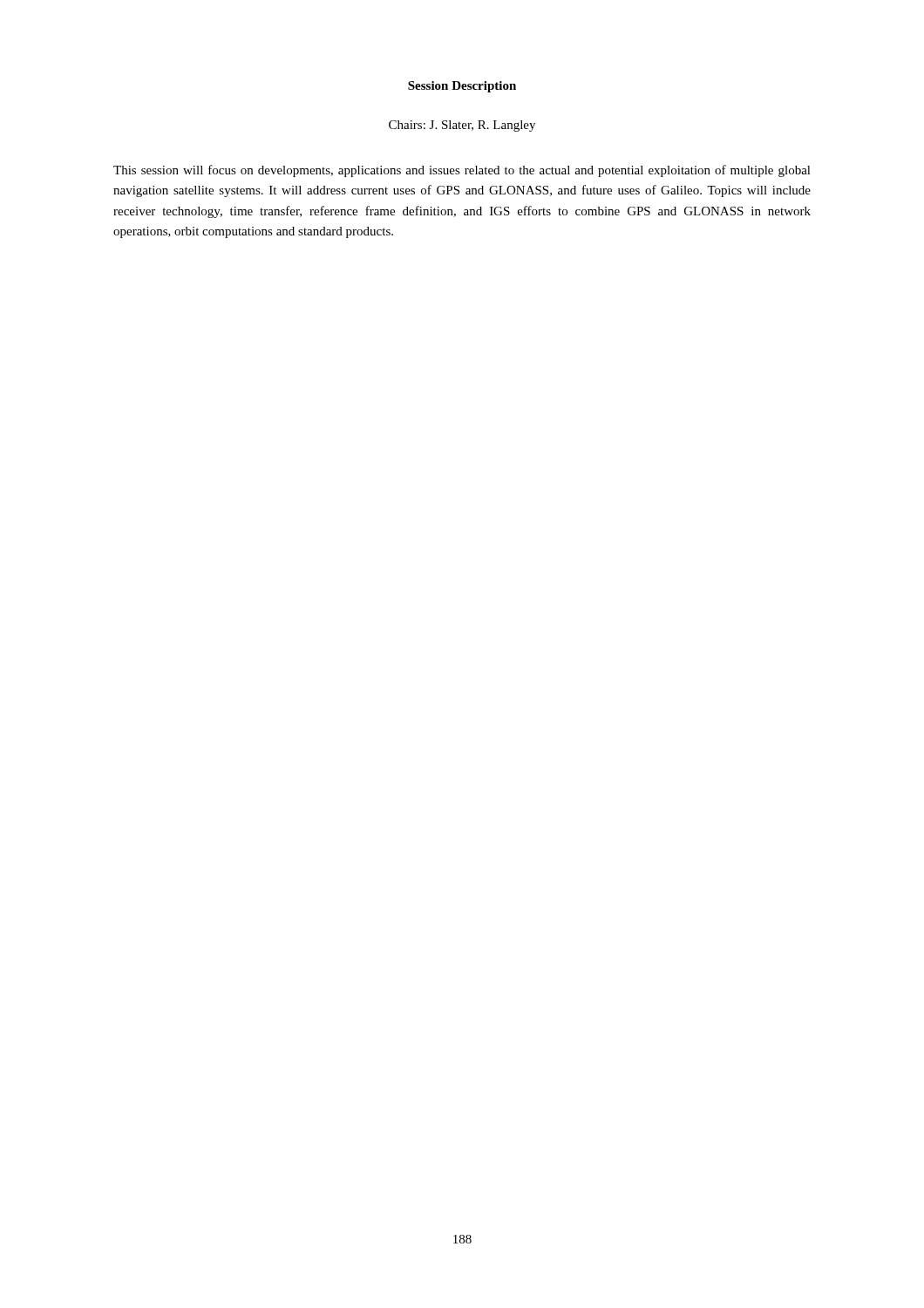Find "Chairs: J. Slater, R. Langley" on this page
924x1308 pixels.
[x=462, y=125]
